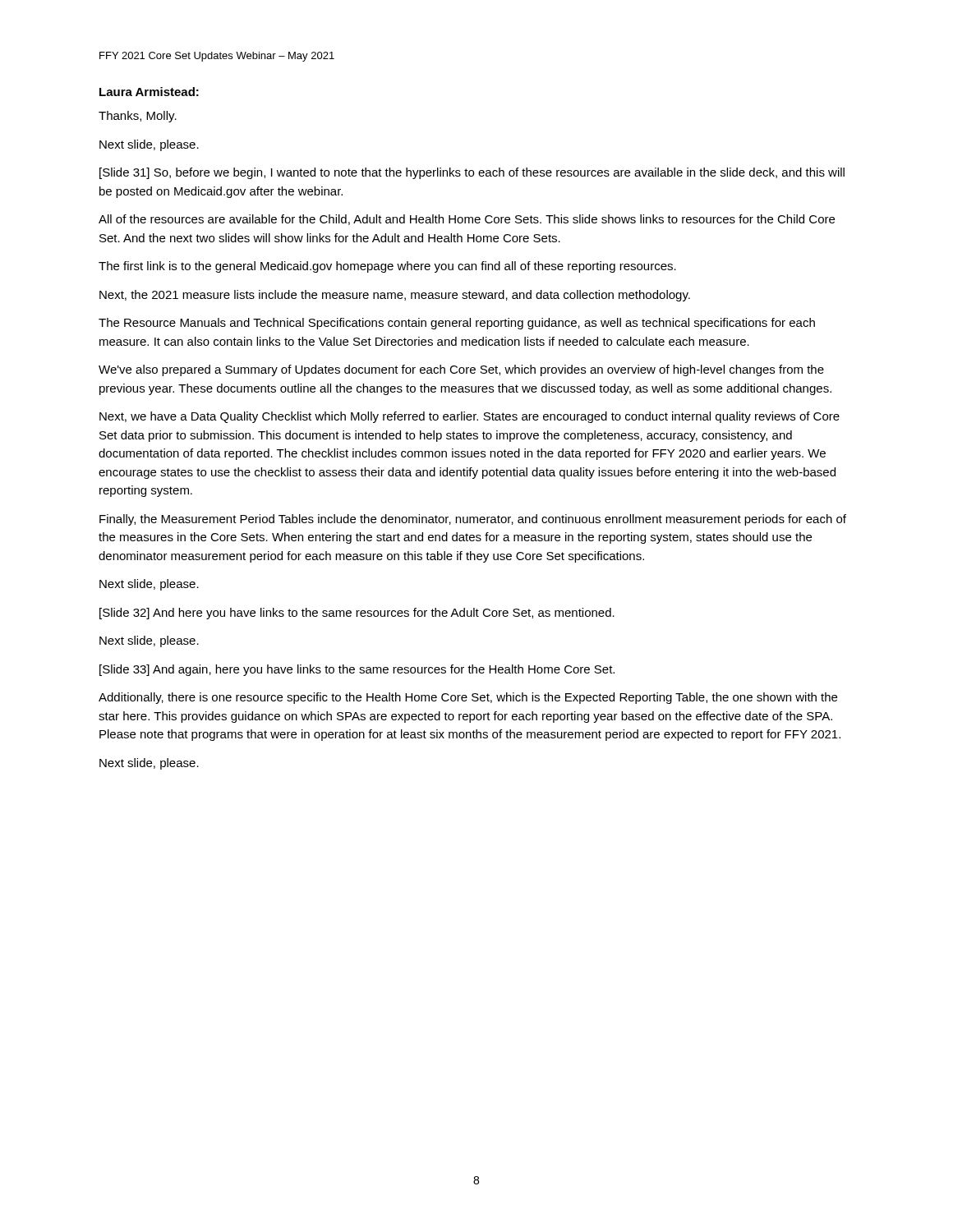This screenshot has width=953, height=1232.
Task: Navigate to the text starting "The first link is to the"
Action: point(388,266)
